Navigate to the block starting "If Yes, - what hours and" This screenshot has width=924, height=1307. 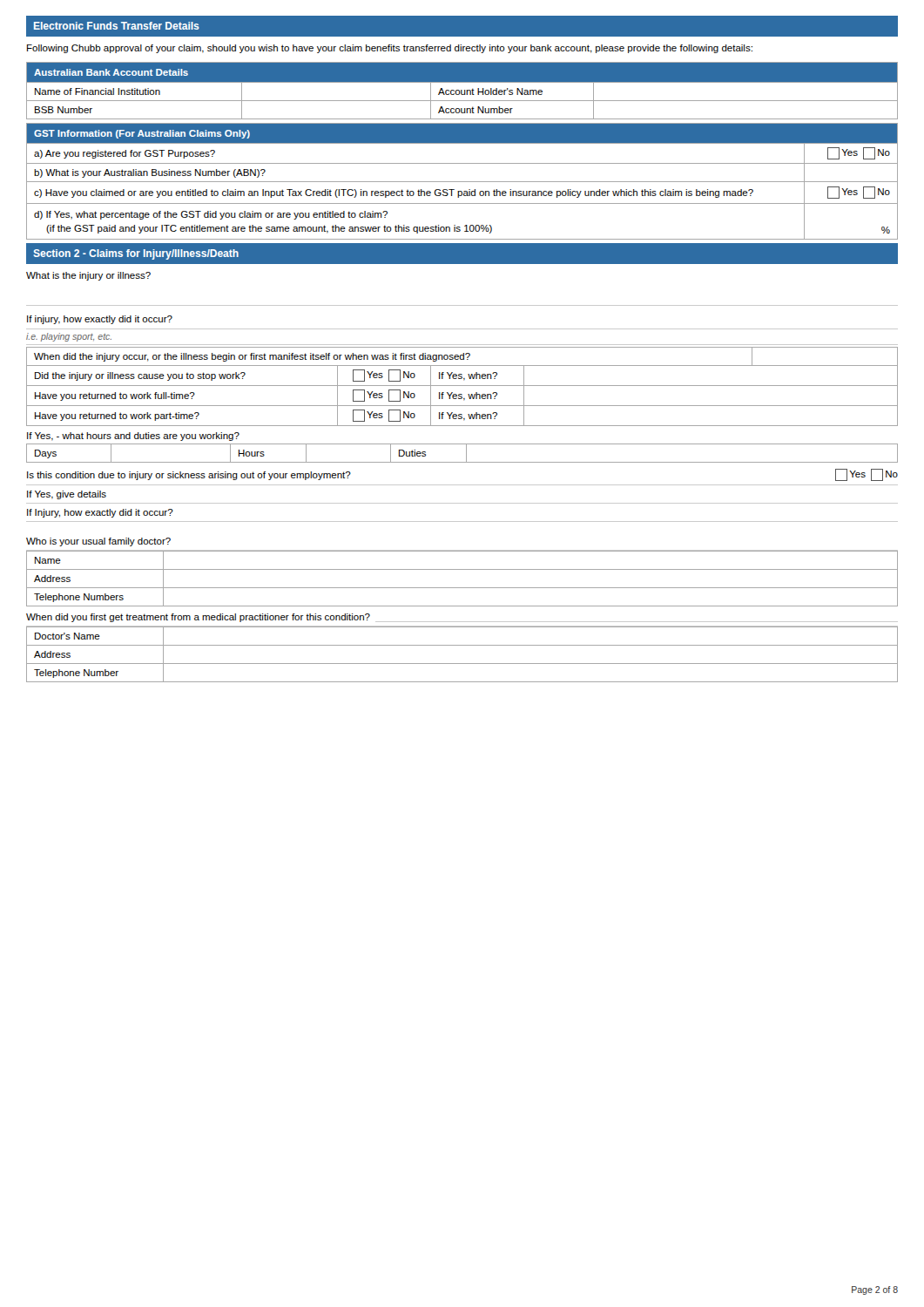(x=133, y=436)
